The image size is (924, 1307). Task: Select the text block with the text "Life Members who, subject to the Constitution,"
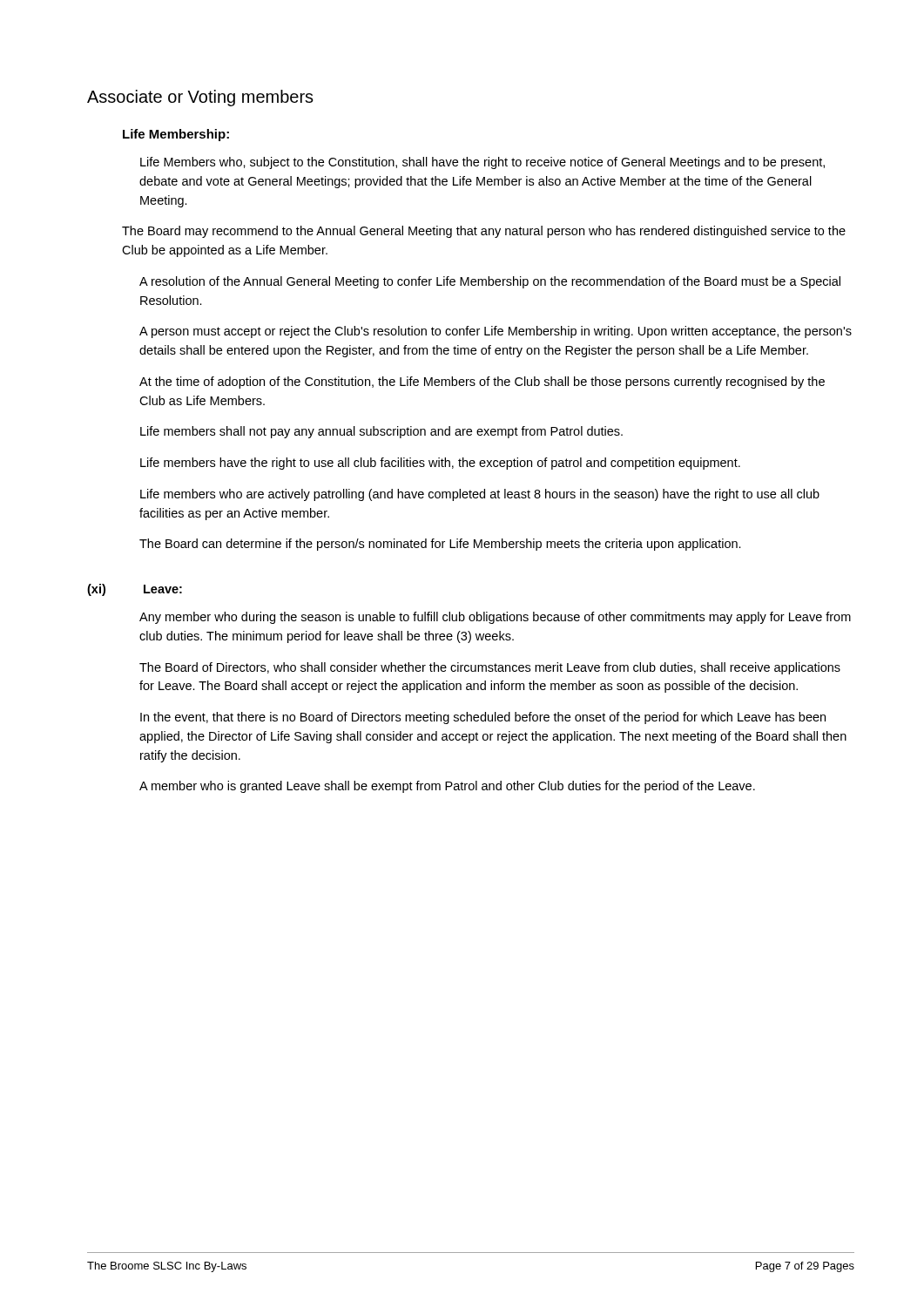tap(483, 181)
